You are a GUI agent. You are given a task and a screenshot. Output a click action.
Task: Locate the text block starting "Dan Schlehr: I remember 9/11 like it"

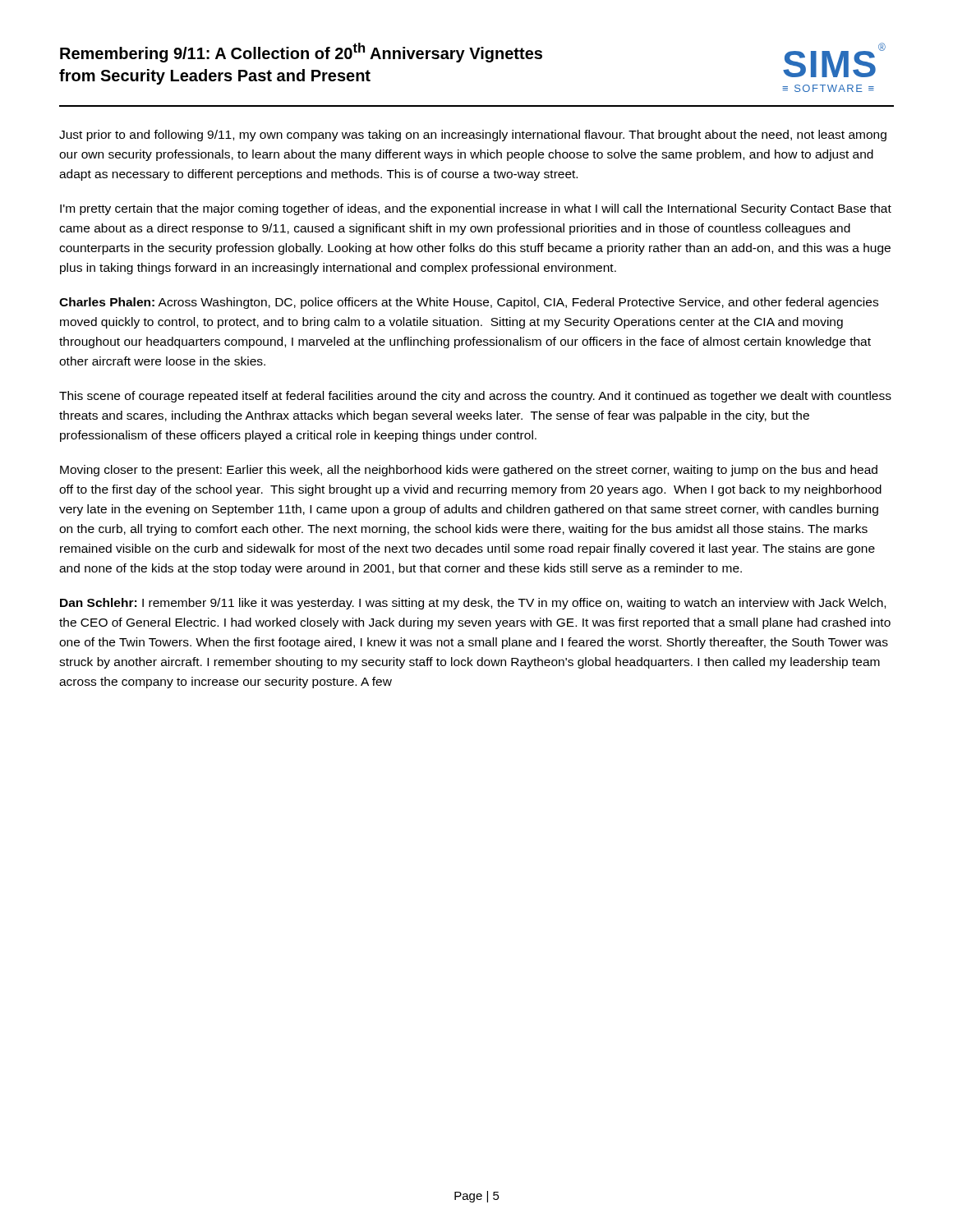[x=475, y=642]
